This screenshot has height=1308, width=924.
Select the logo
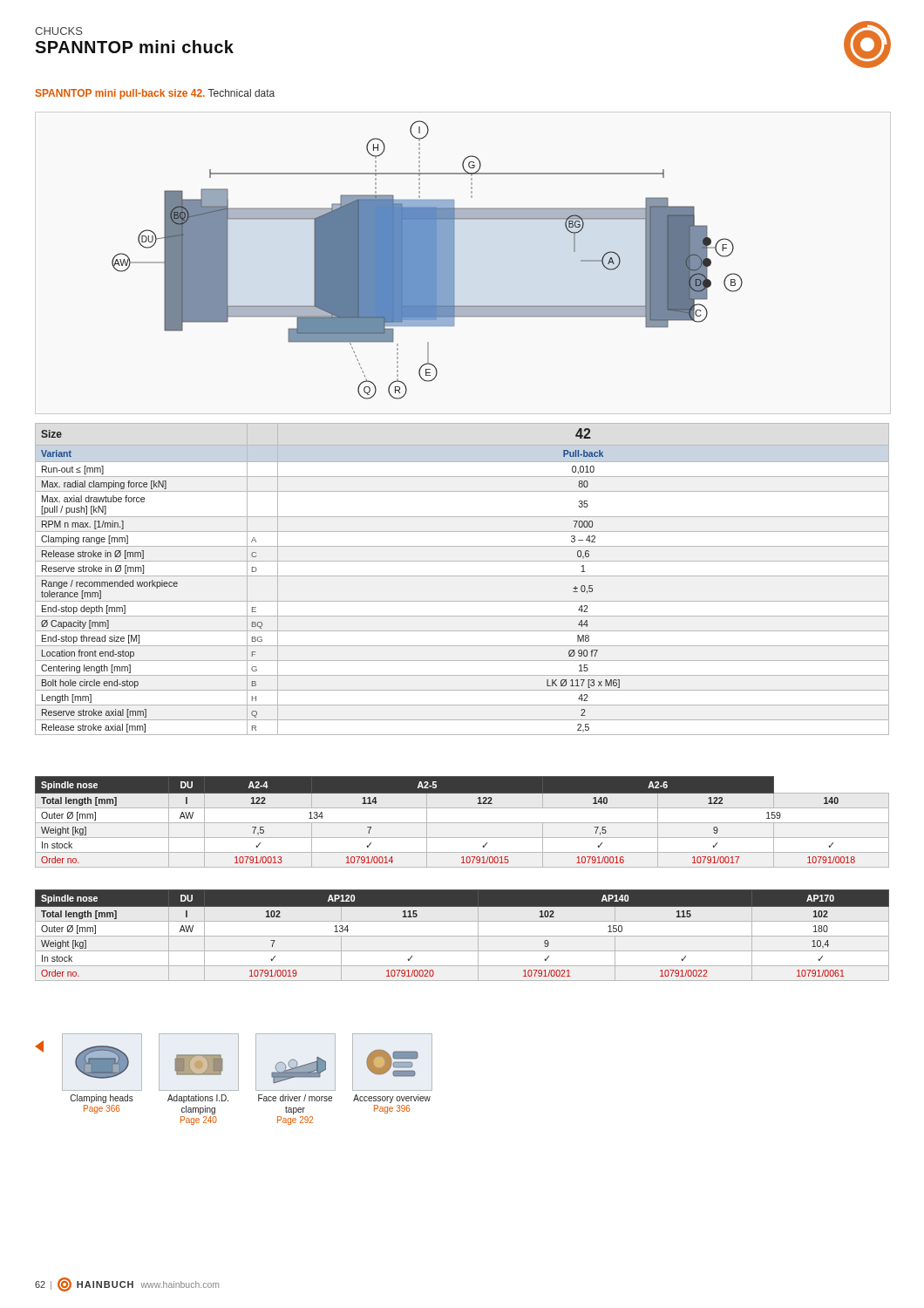tap(867, 44)
